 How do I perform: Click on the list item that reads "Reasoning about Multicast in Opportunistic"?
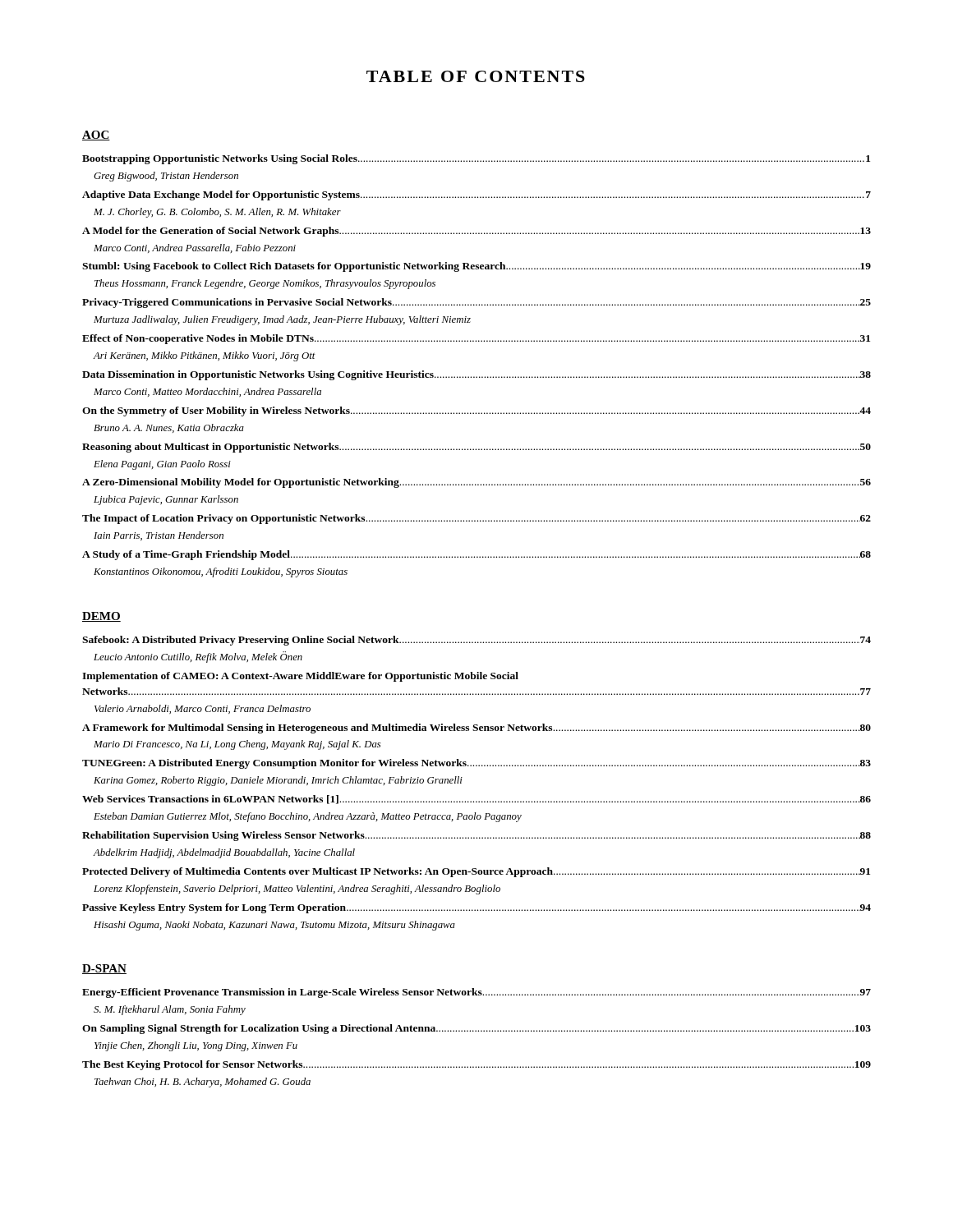coord(476,455)
